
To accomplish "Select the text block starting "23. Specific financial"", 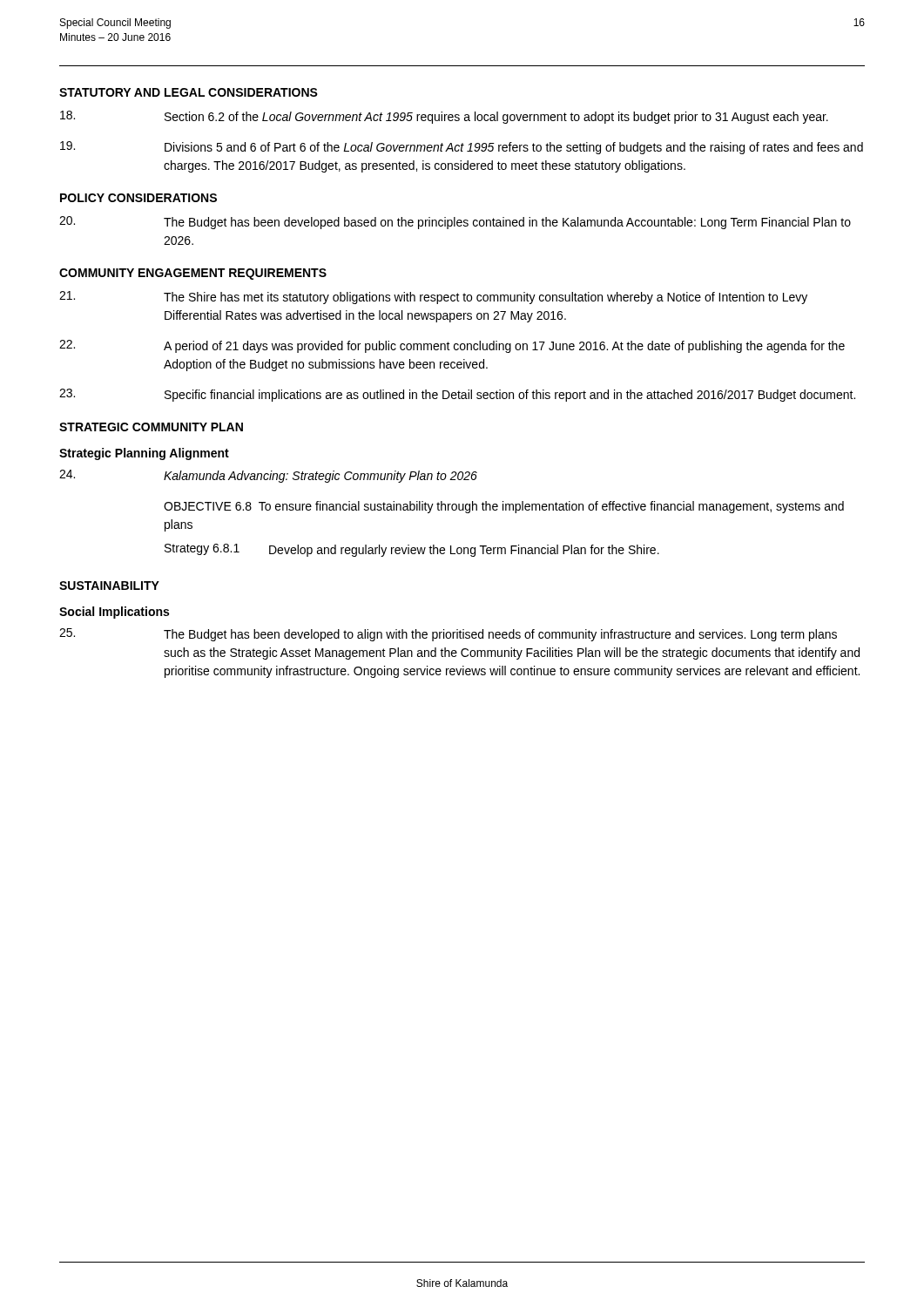I will pos(462,395).
